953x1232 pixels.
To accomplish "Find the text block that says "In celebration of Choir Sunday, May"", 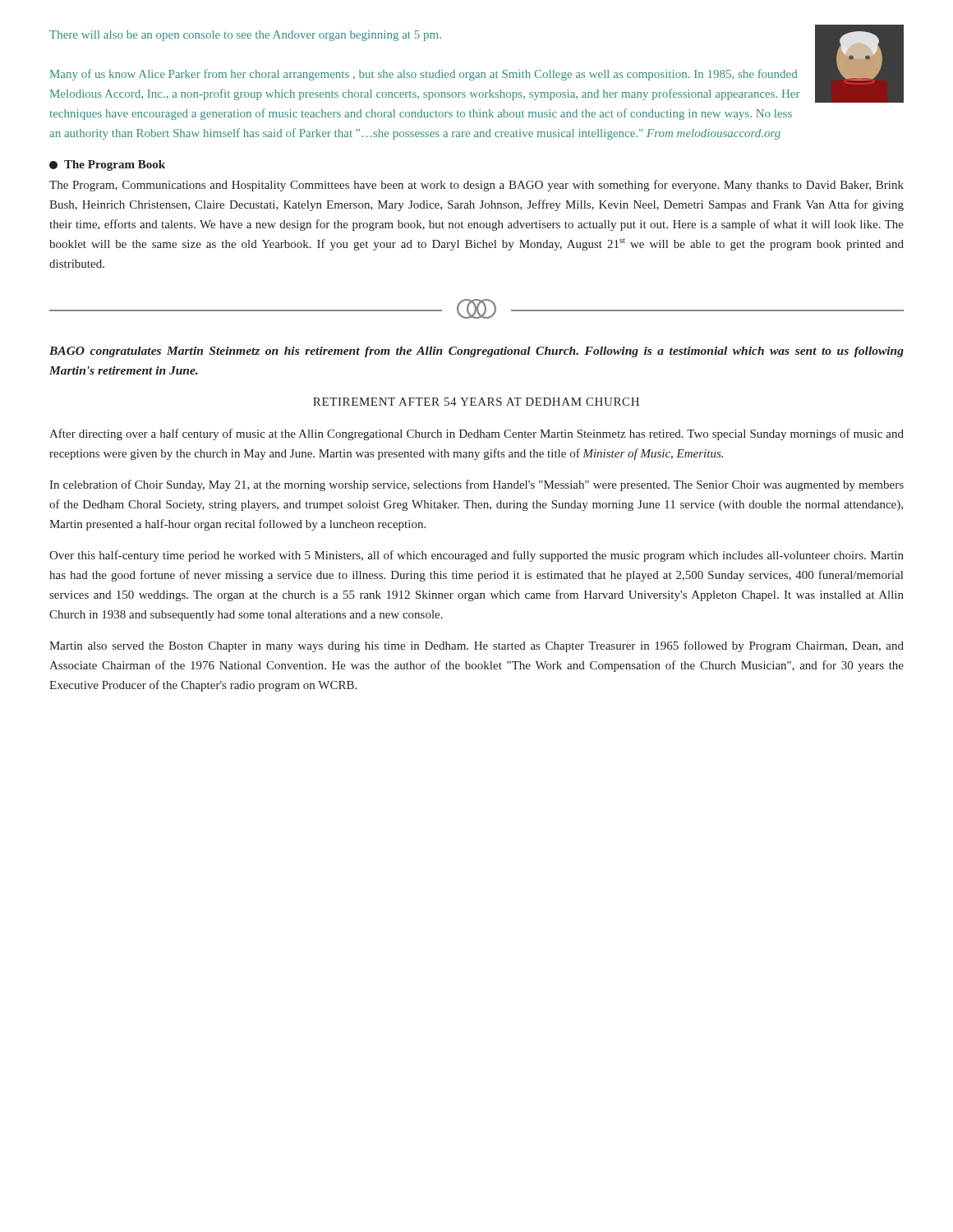I will 476,504.
